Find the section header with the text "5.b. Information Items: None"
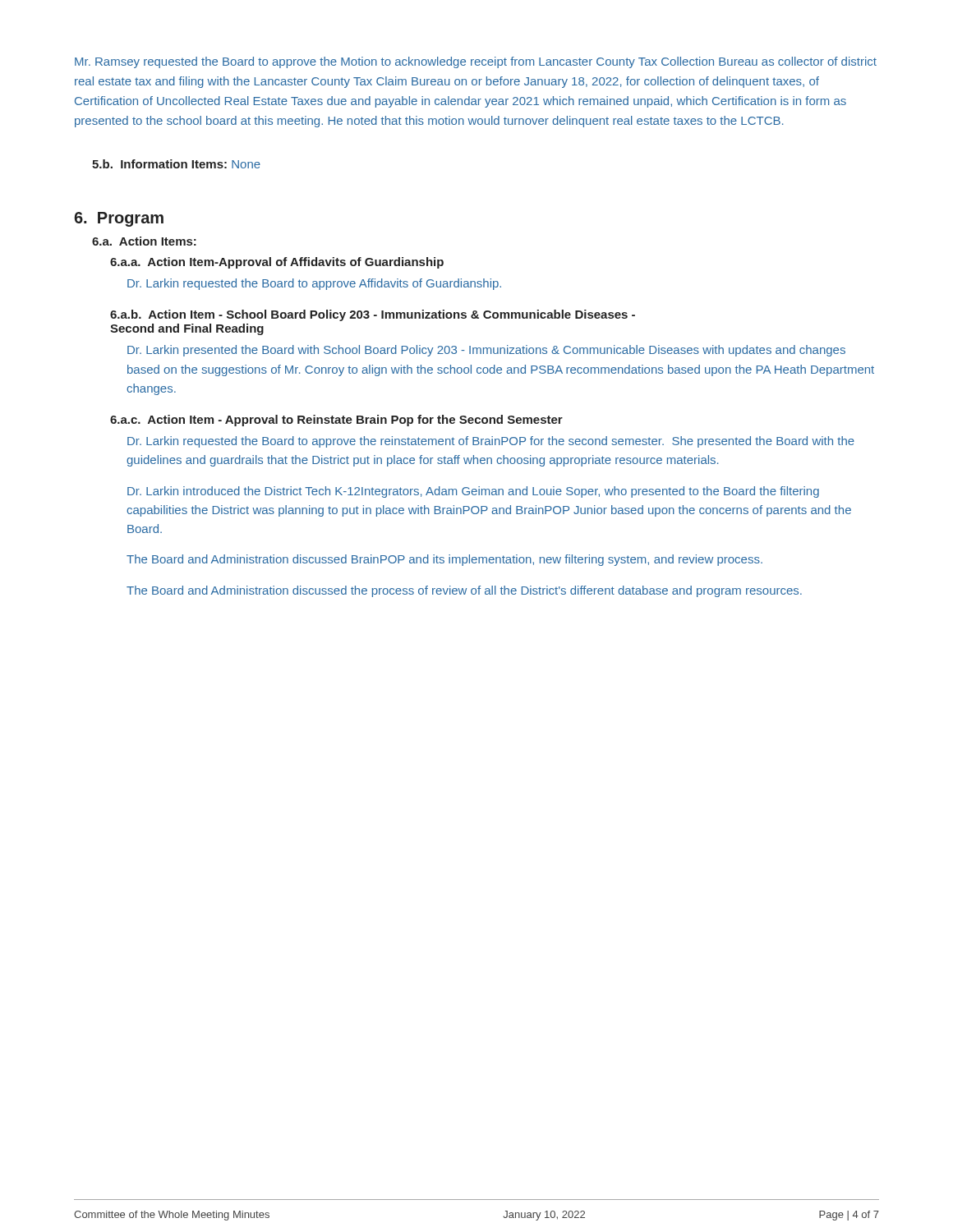This screenshot has width=953, height=1232. 176,164
